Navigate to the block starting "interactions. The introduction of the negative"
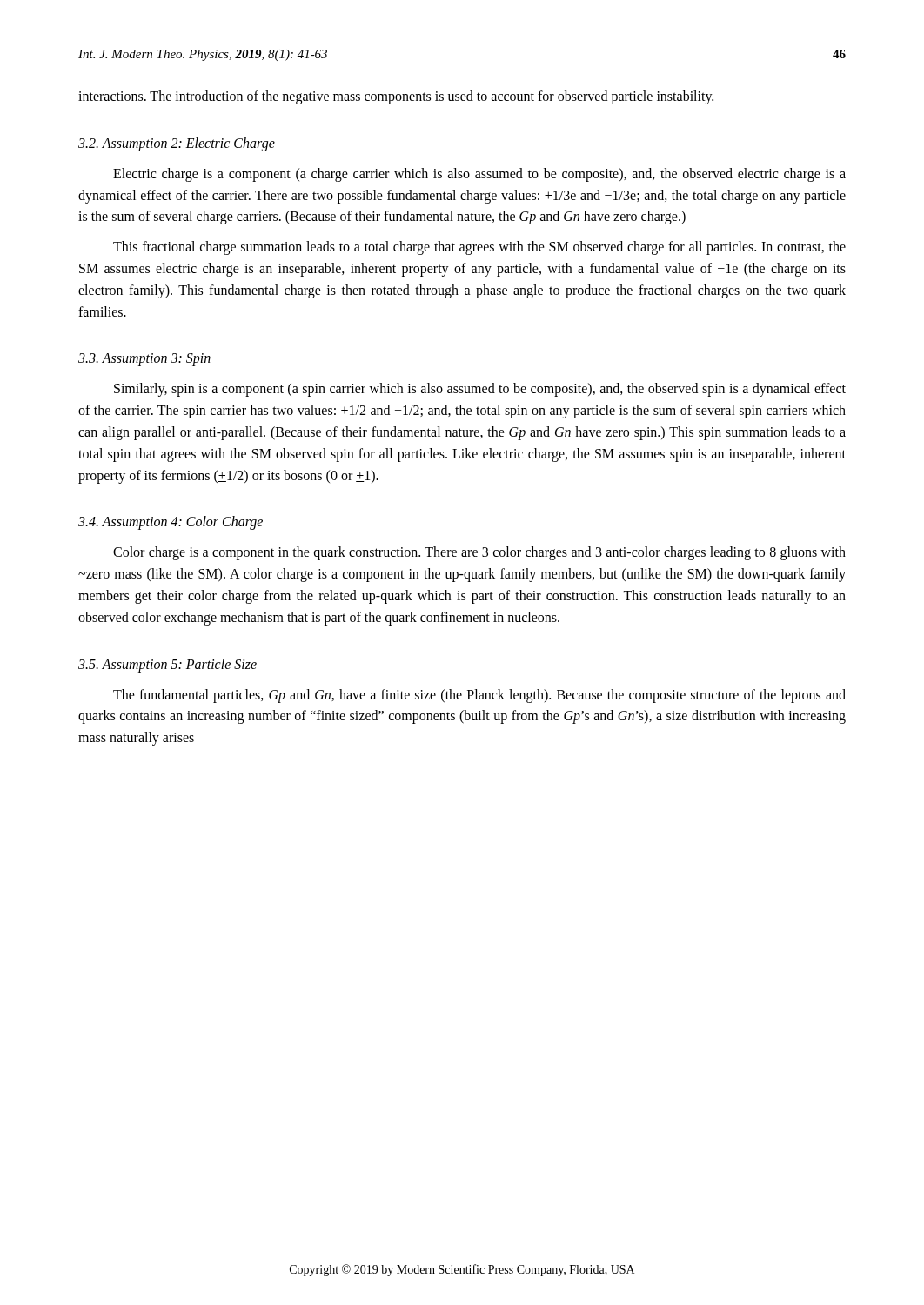Viewport: 924px width, 1305px height. click(396, 96)
